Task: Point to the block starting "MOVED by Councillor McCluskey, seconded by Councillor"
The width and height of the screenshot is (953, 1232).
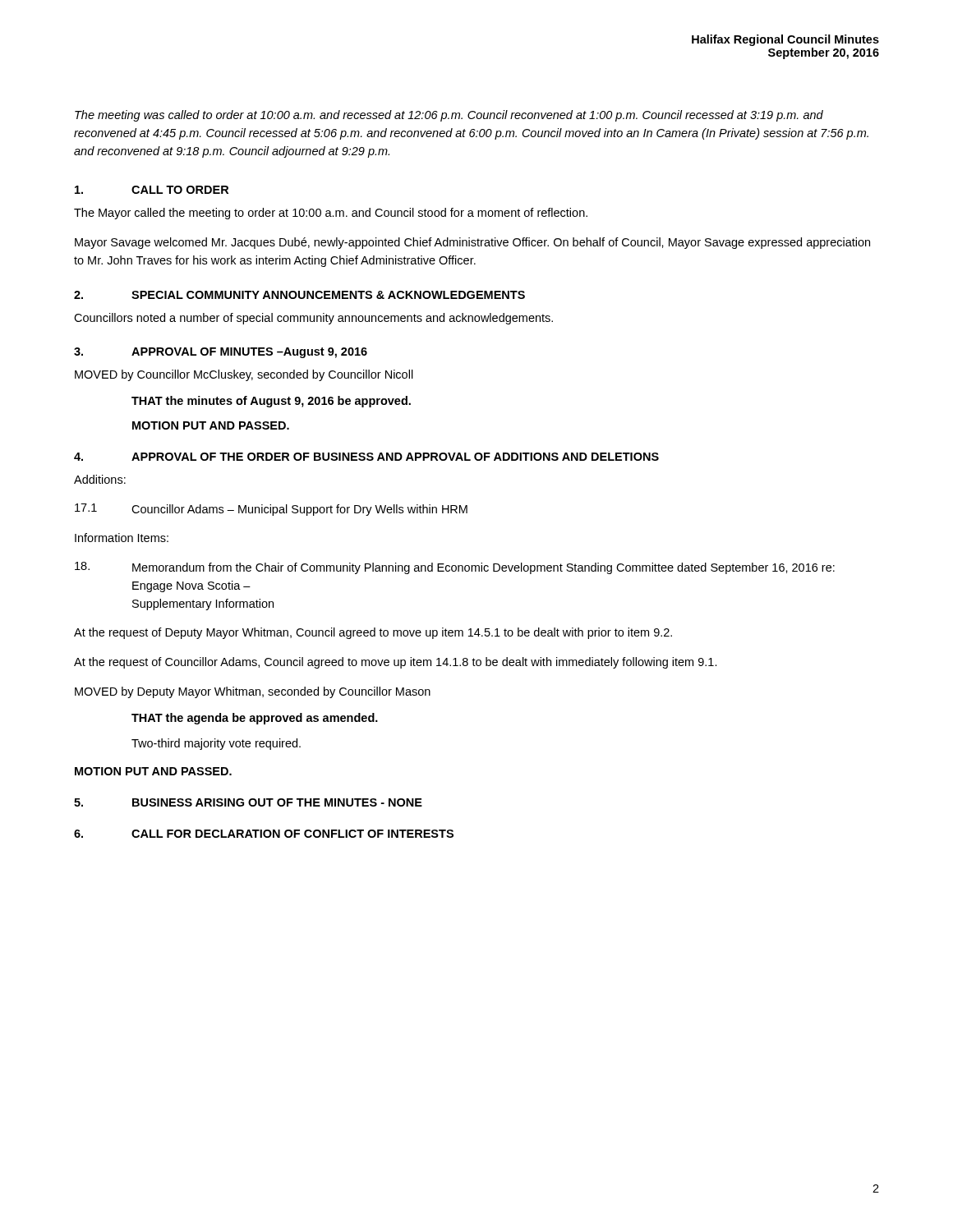Action: 244,375
